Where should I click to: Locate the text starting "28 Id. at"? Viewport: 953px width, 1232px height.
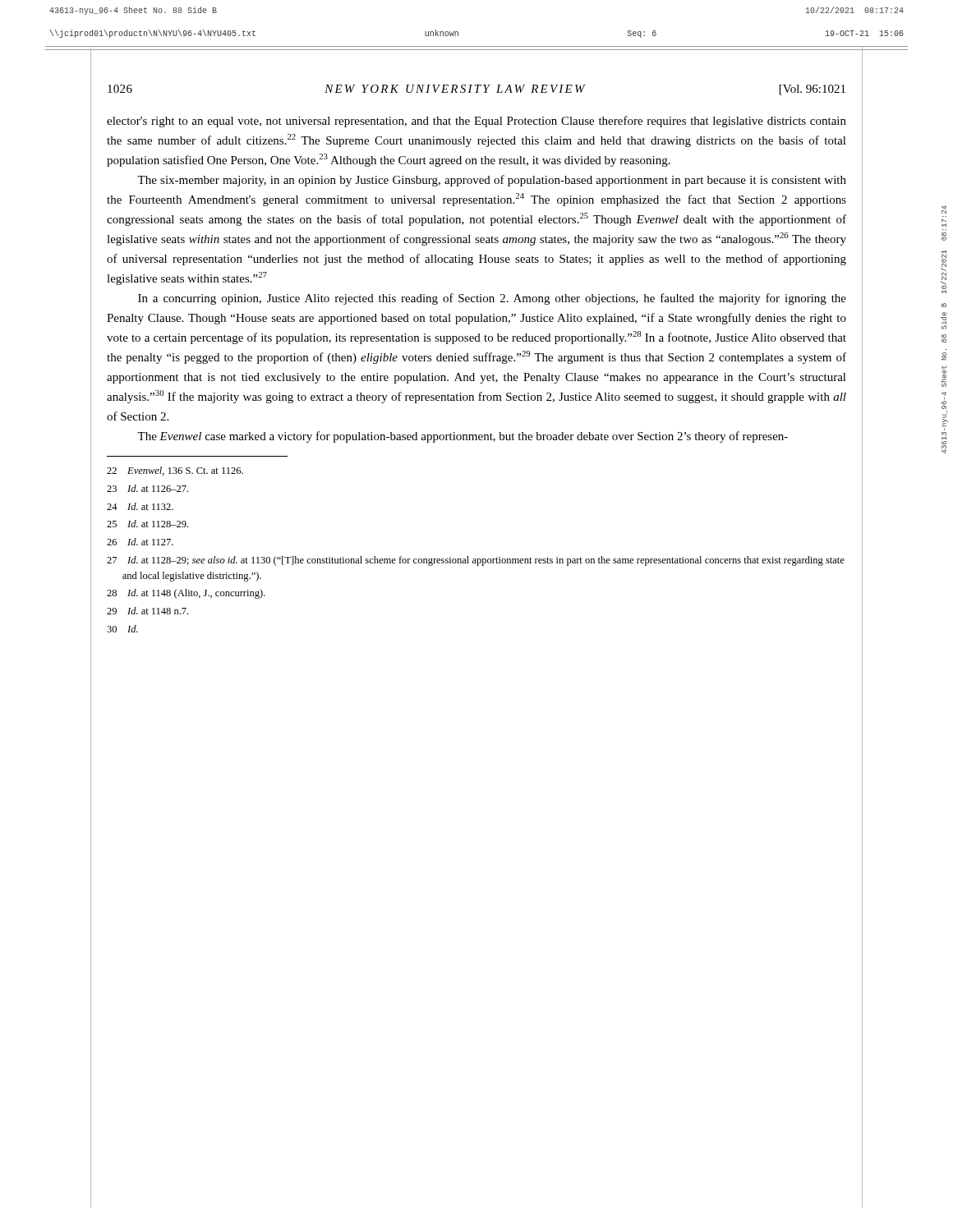[186, 594]
